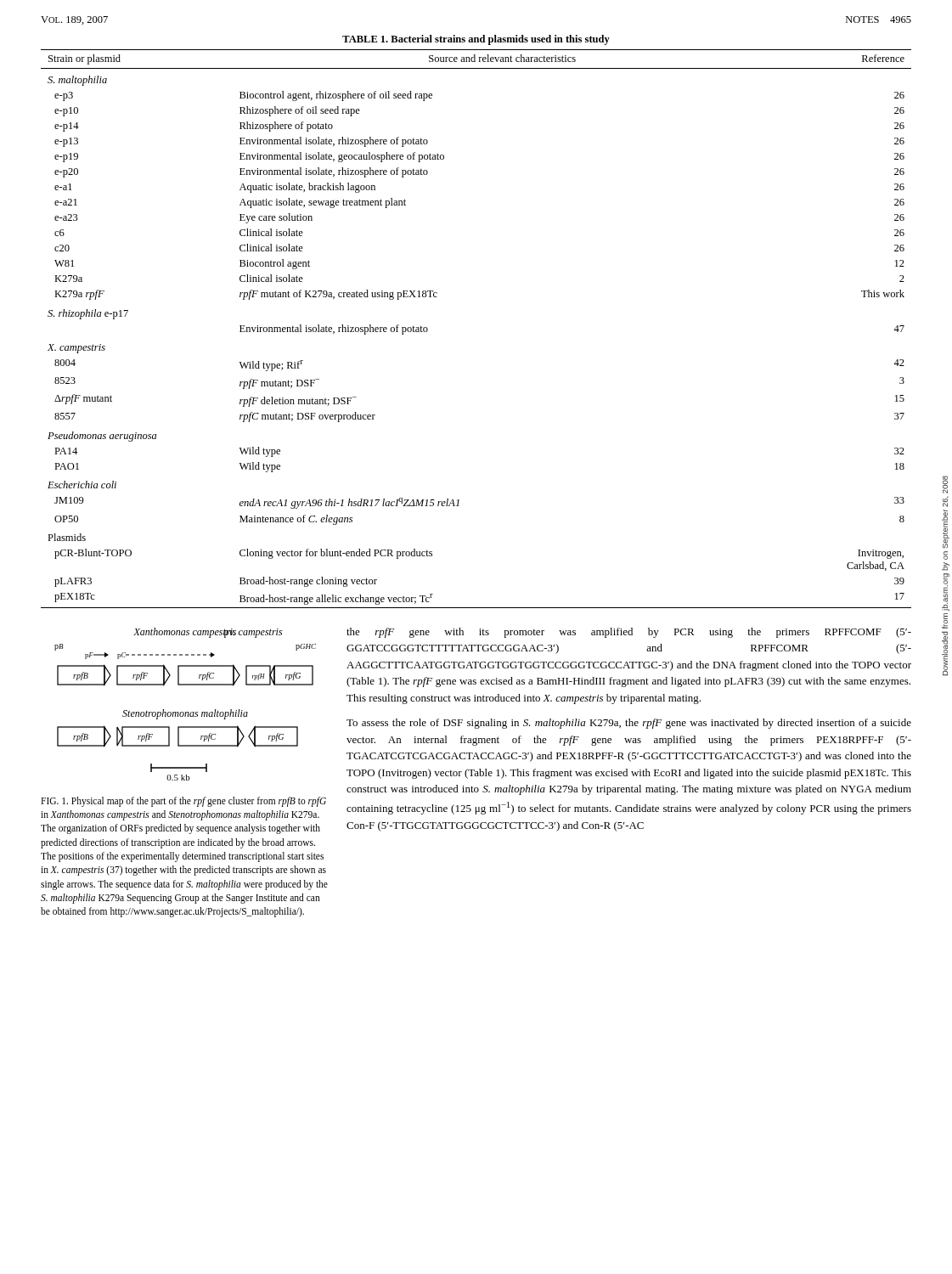Viewport: 952px width, 1274px height.
Task: Point to the block beginning "To assess the role of"
Action: coord(629,774)
